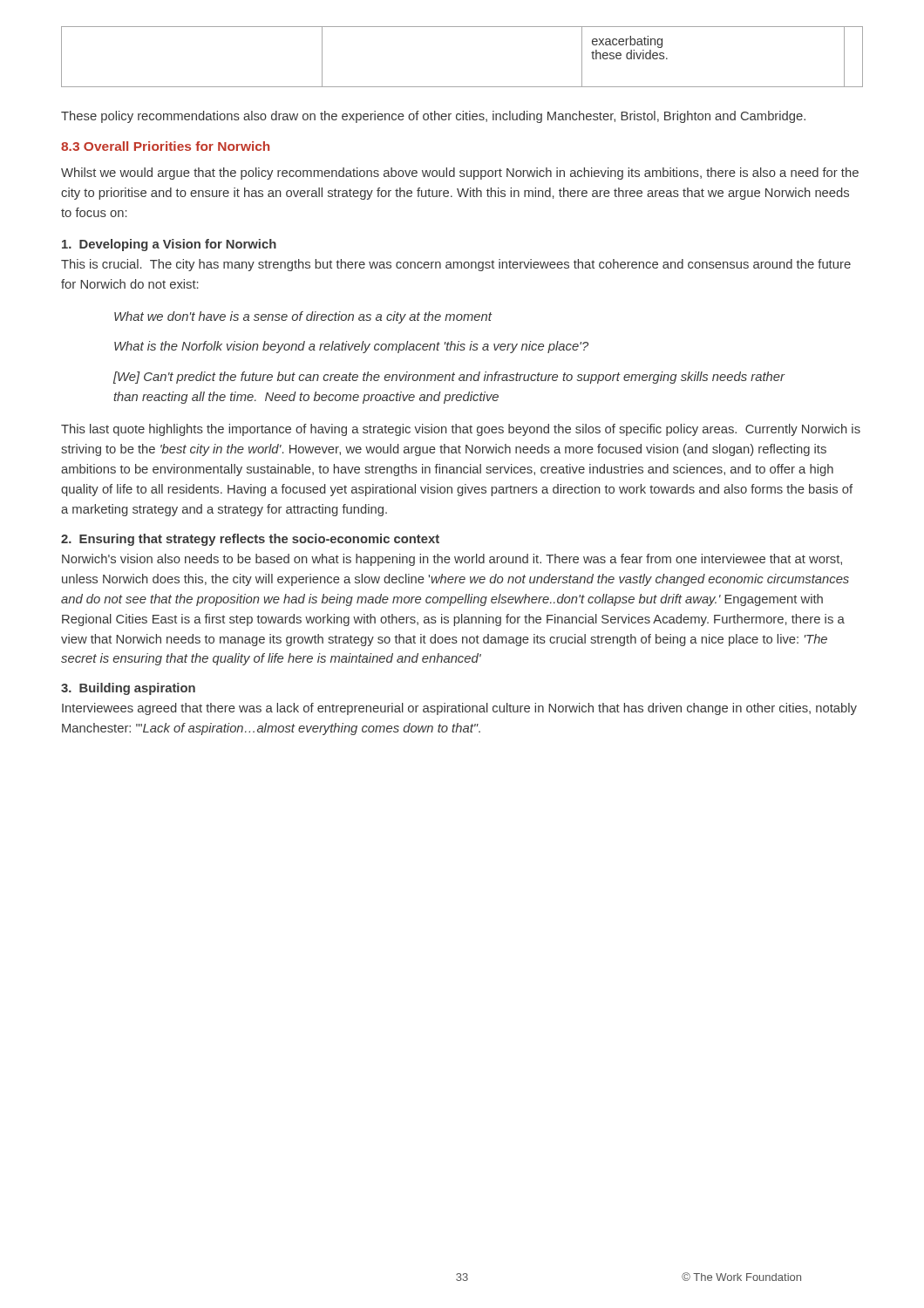Locate the block of text that opens with "What is the"
This screenshot has width=924, height=1308.
(x=351, y=347)
